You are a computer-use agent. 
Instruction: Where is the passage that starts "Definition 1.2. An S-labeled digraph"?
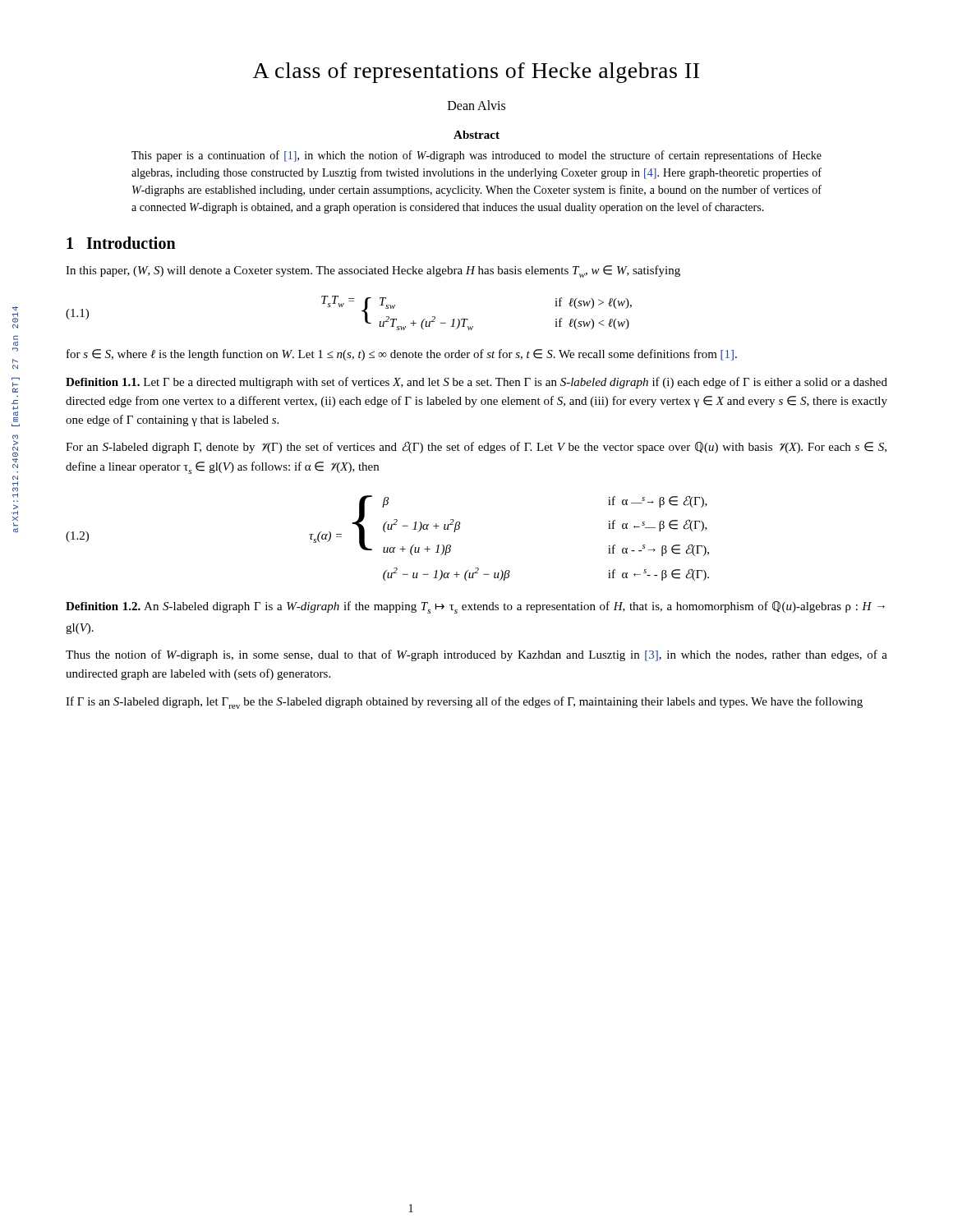(476, 617)
